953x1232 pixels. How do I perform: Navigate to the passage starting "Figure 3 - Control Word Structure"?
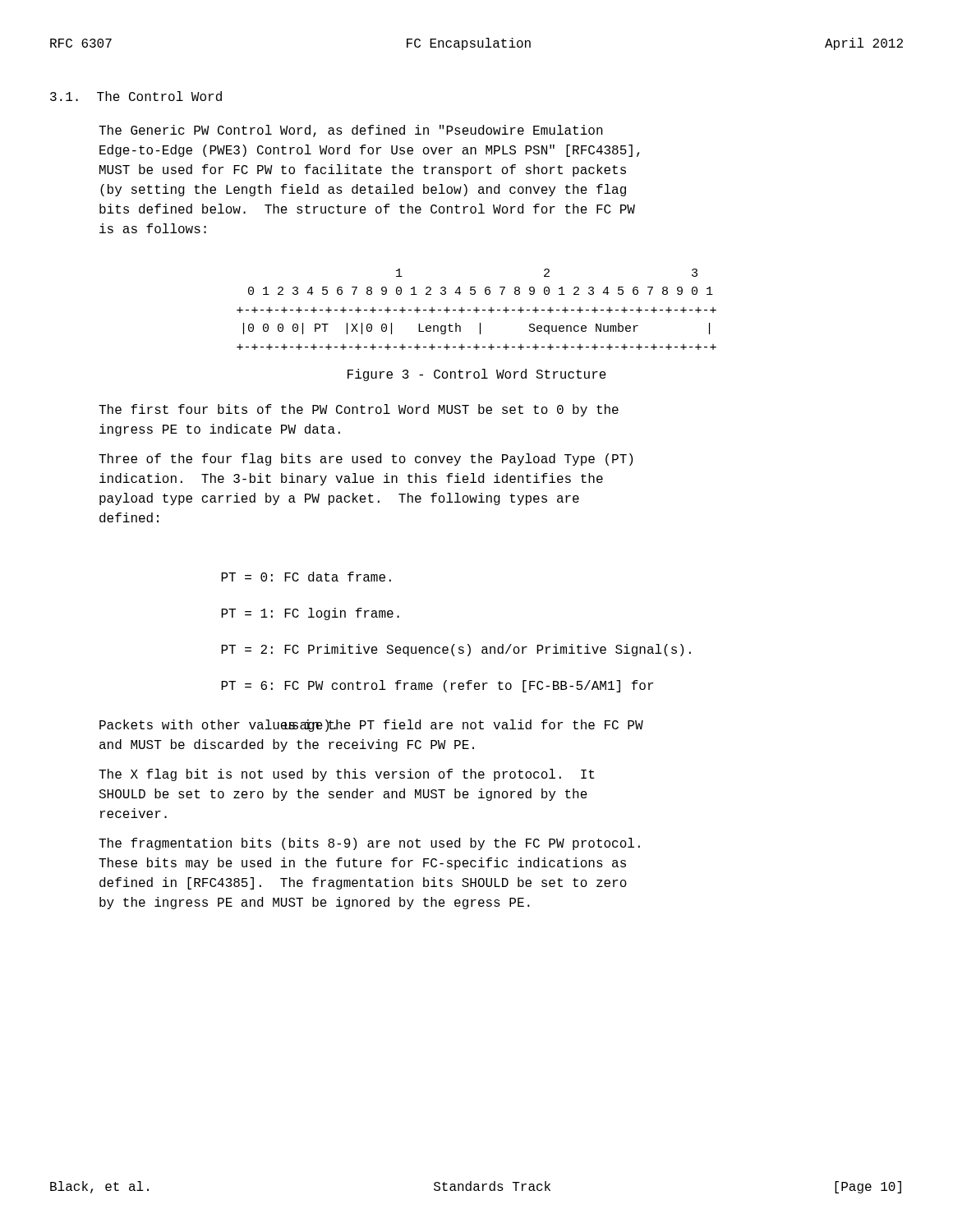[476, 375]
